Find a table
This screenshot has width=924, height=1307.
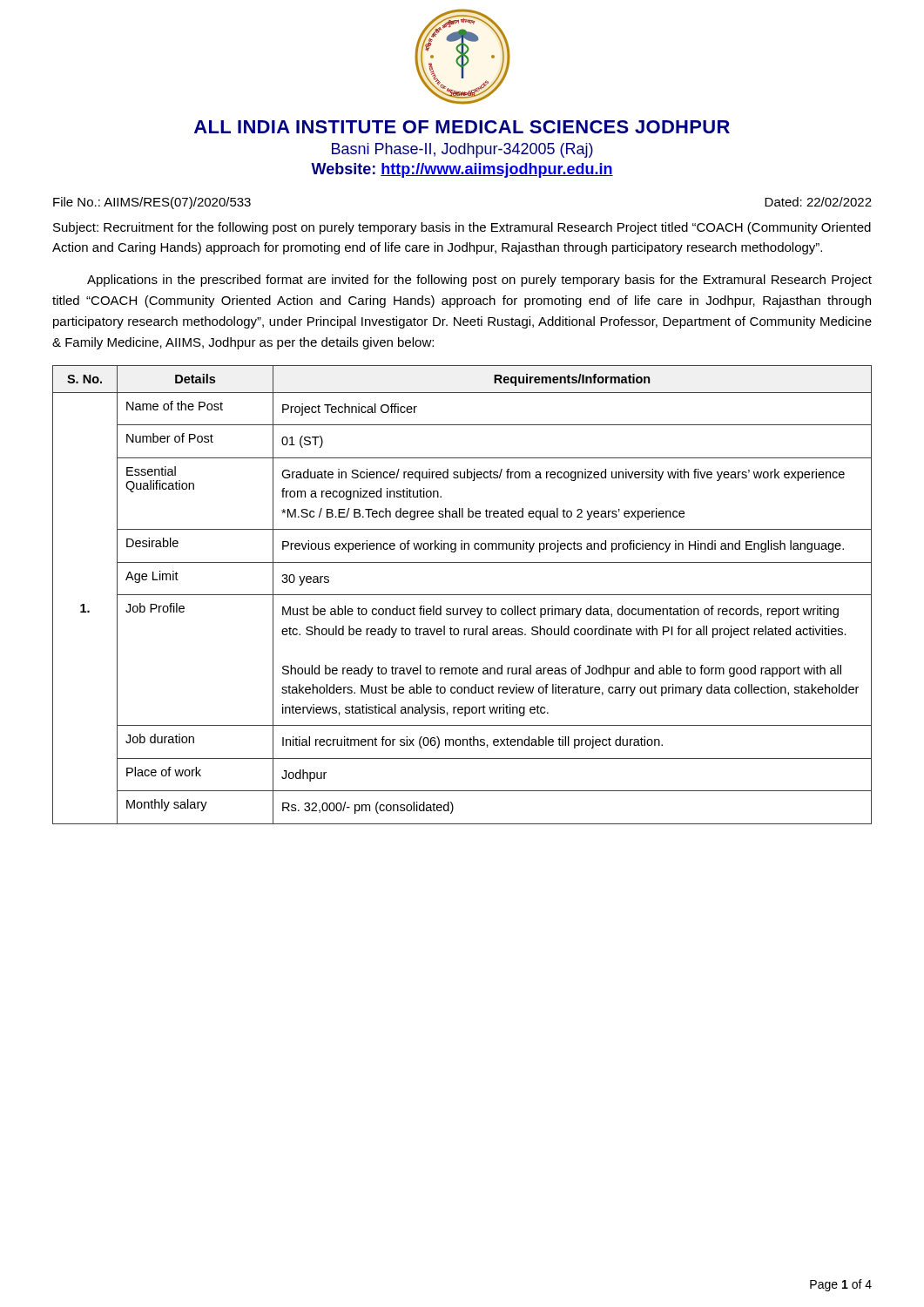coord(462,594)
